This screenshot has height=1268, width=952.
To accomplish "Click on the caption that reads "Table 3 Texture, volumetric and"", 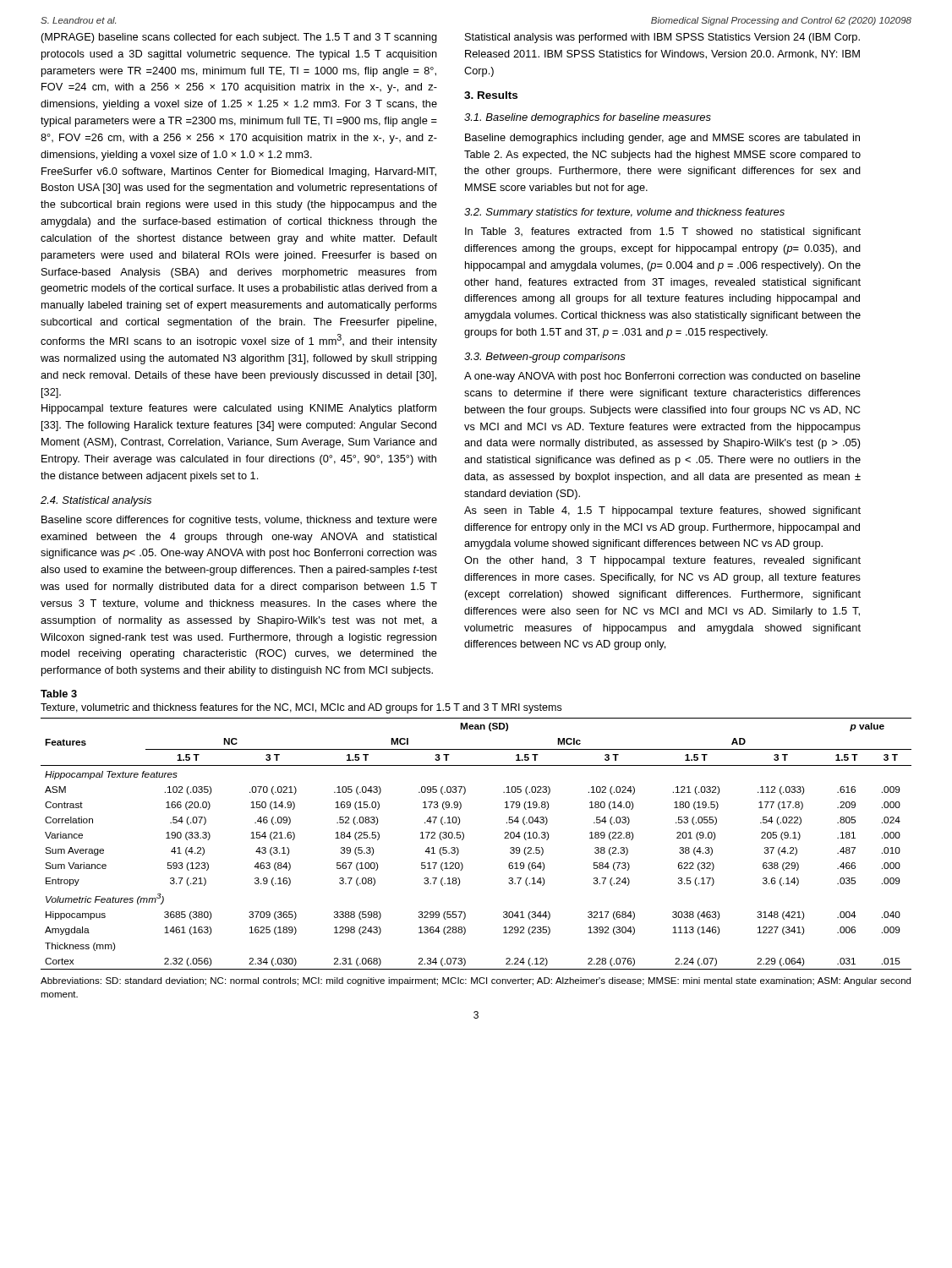I will click(x=476, y=700).
